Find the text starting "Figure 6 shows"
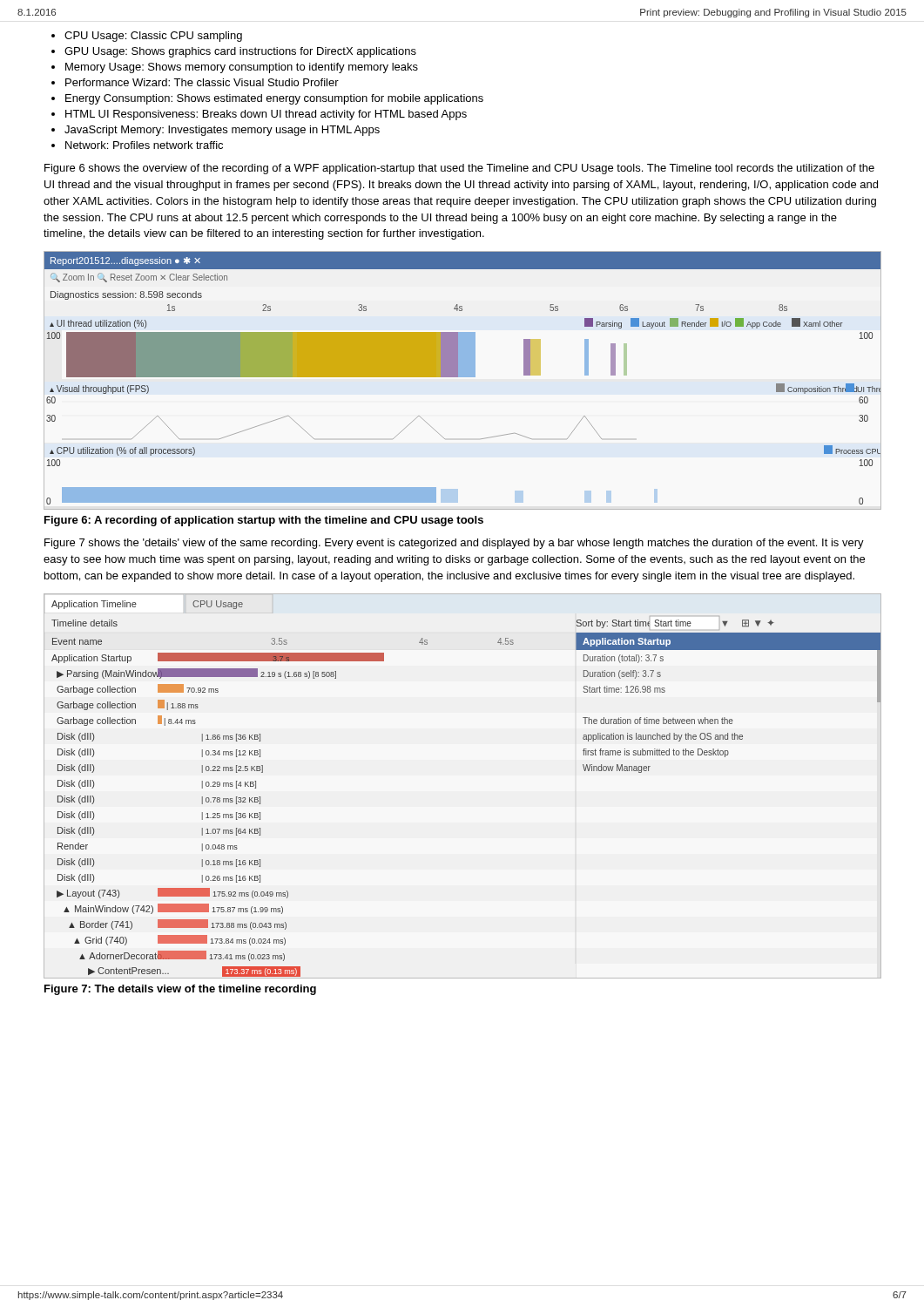The height and width of the screenshot is (1307, 924). [461, 201]
